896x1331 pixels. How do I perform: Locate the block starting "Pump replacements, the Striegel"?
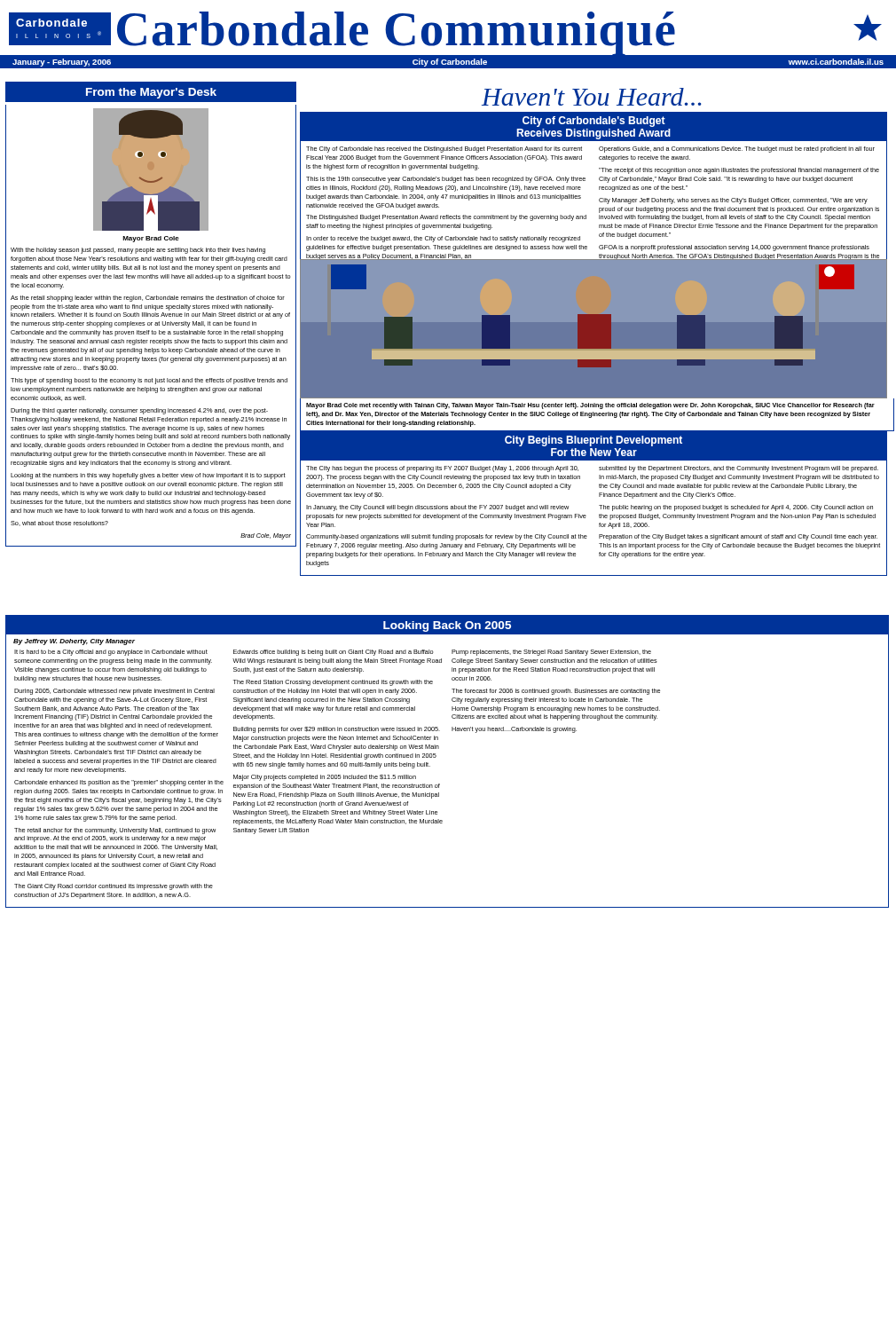(556, 691)
